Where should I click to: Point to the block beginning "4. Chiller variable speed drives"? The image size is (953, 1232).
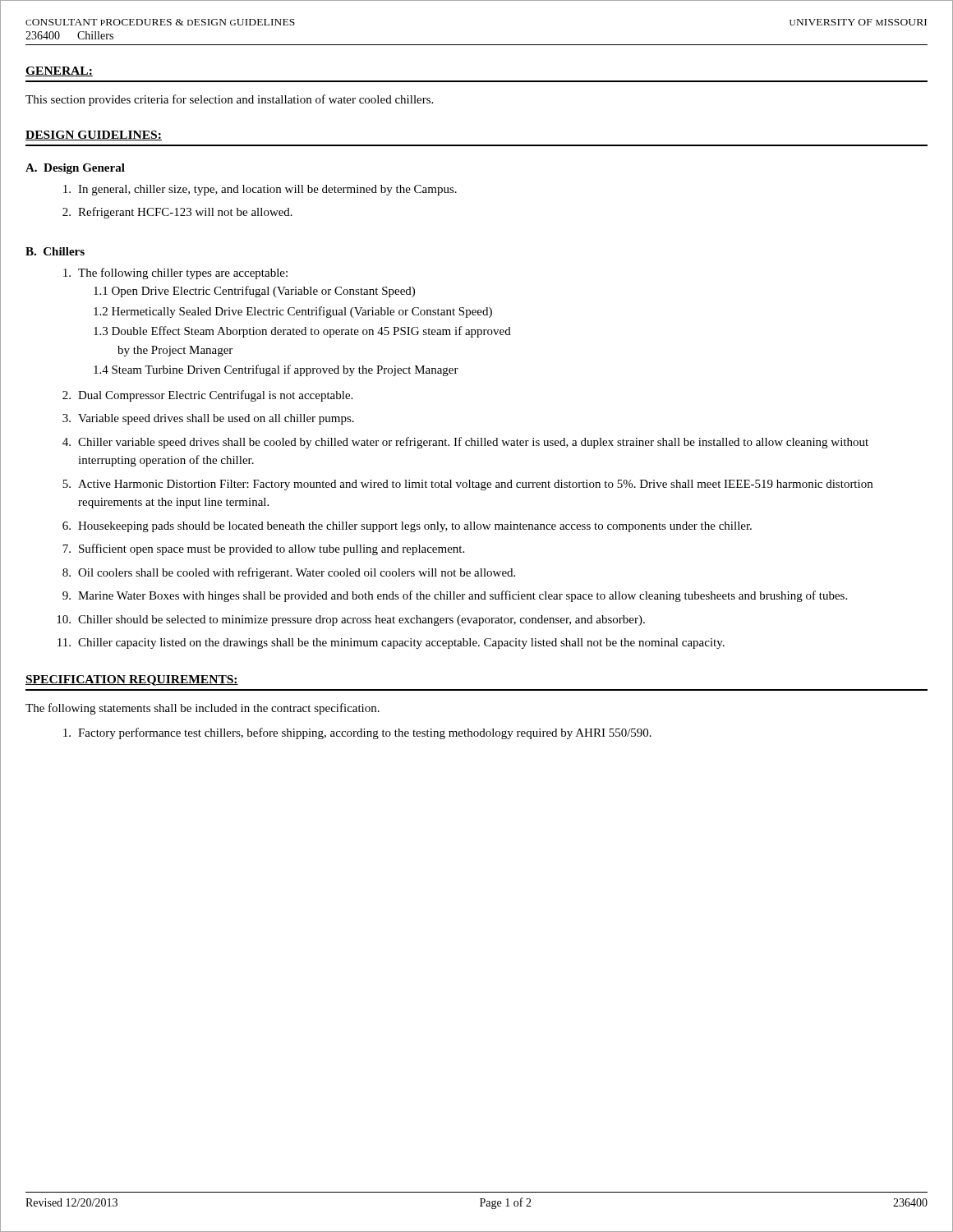pyautogui.click(x=489, y=451)
